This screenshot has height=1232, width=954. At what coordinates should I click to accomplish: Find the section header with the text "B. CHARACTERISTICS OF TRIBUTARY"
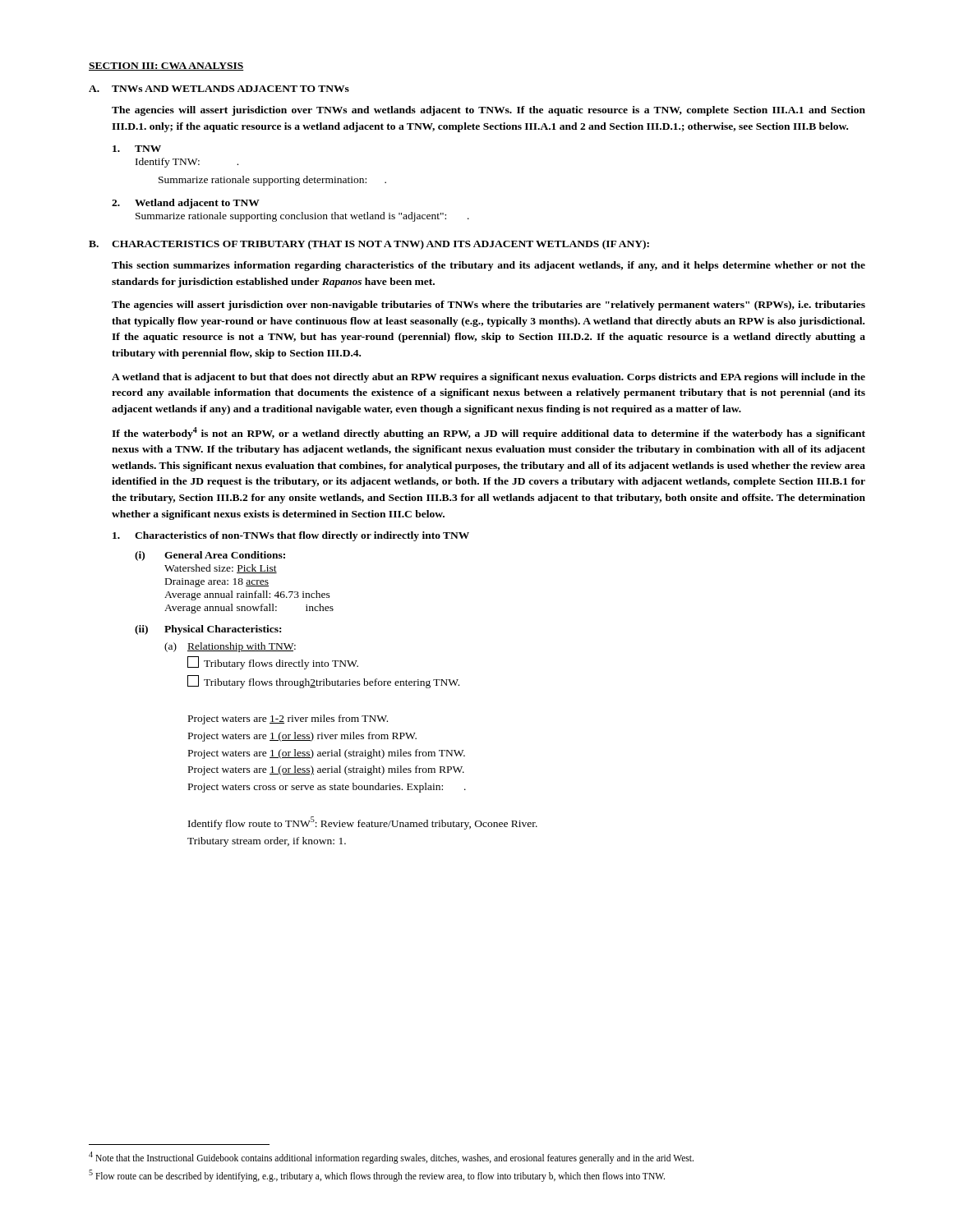coord(369,244)
